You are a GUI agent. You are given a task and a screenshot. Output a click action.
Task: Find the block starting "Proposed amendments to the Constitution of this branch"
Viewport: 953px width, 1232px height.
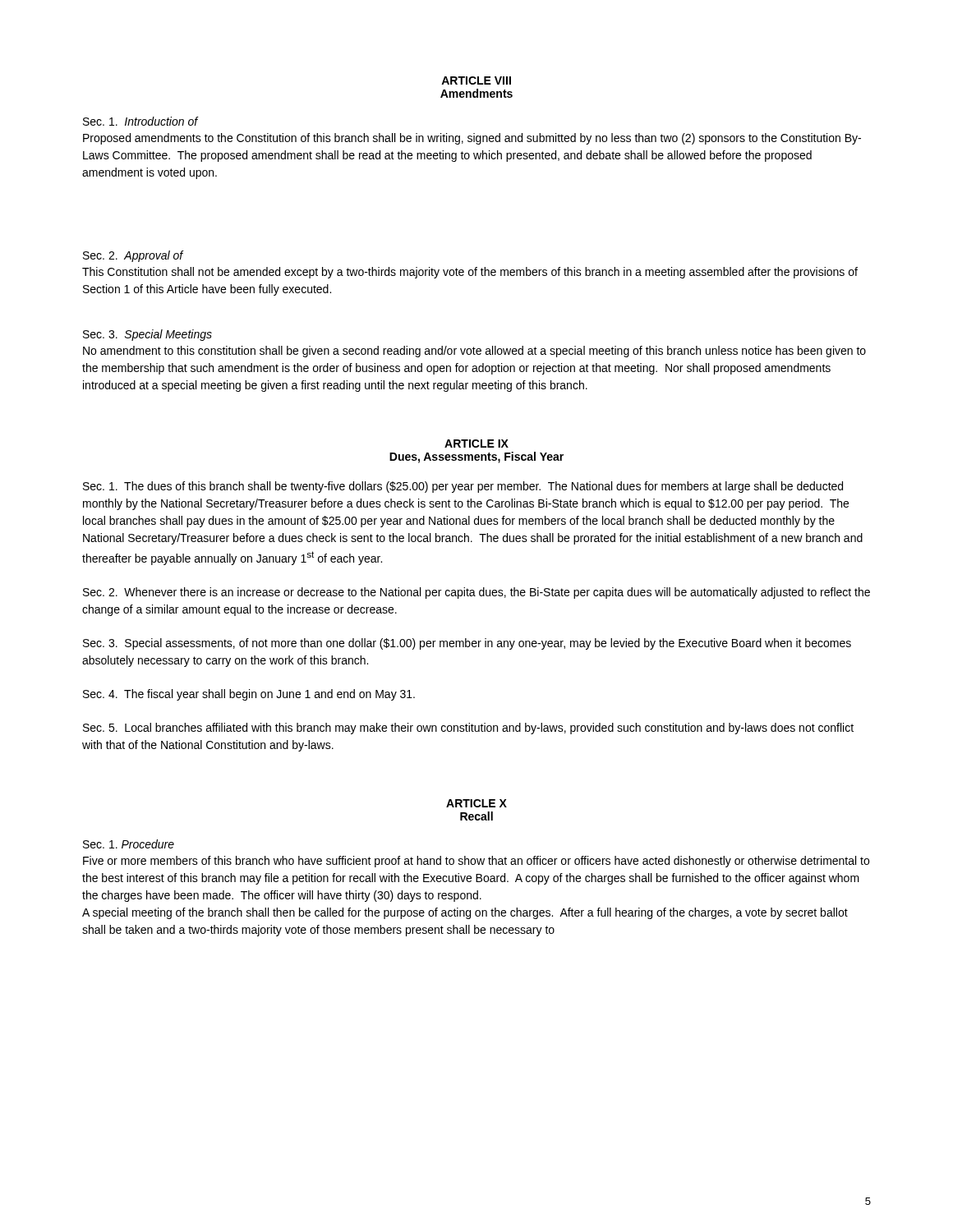pos(472,155)
